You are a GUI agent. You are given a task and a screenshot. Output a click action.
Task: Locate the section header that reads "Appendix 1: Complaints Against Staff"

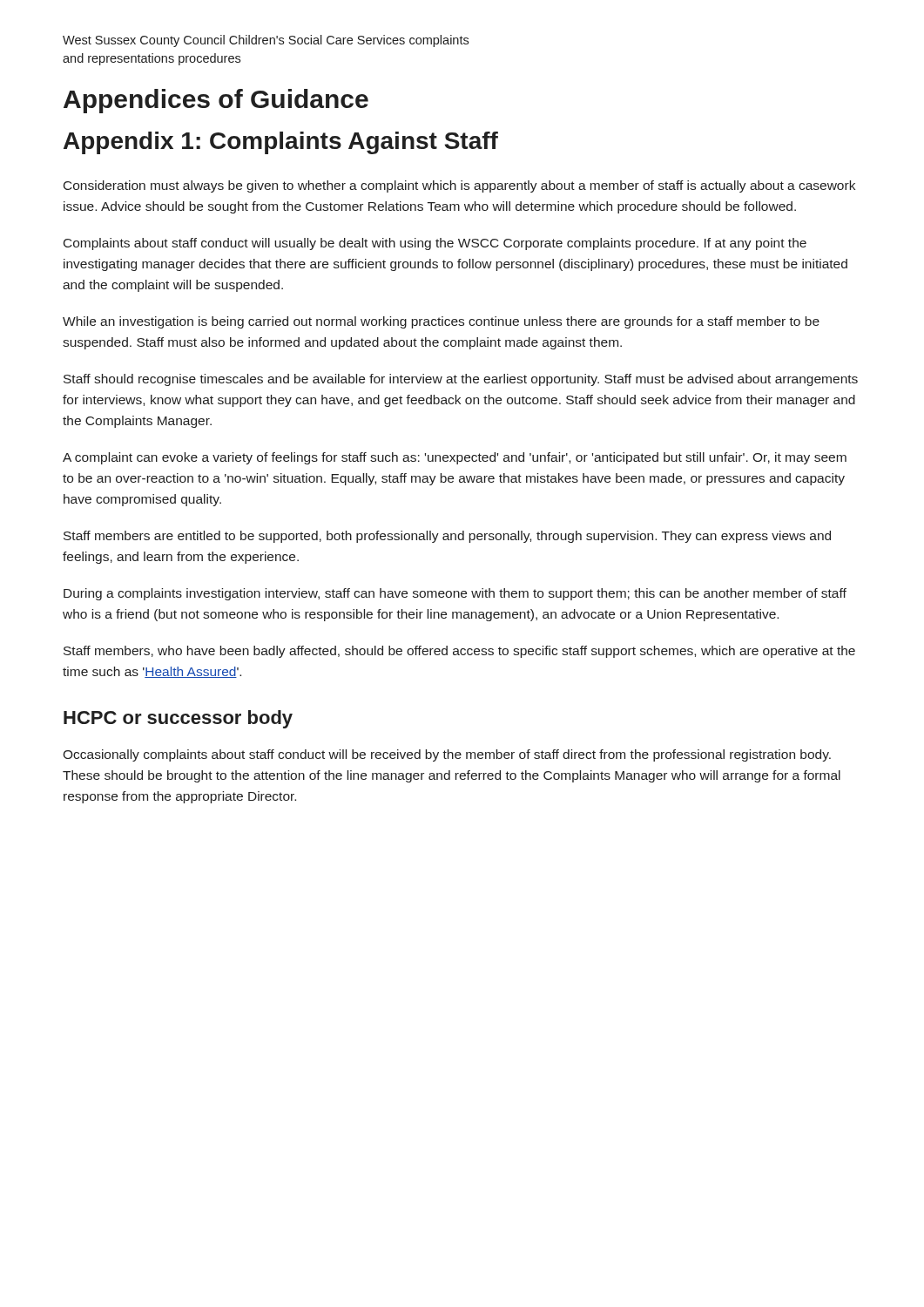pos(280,141)
